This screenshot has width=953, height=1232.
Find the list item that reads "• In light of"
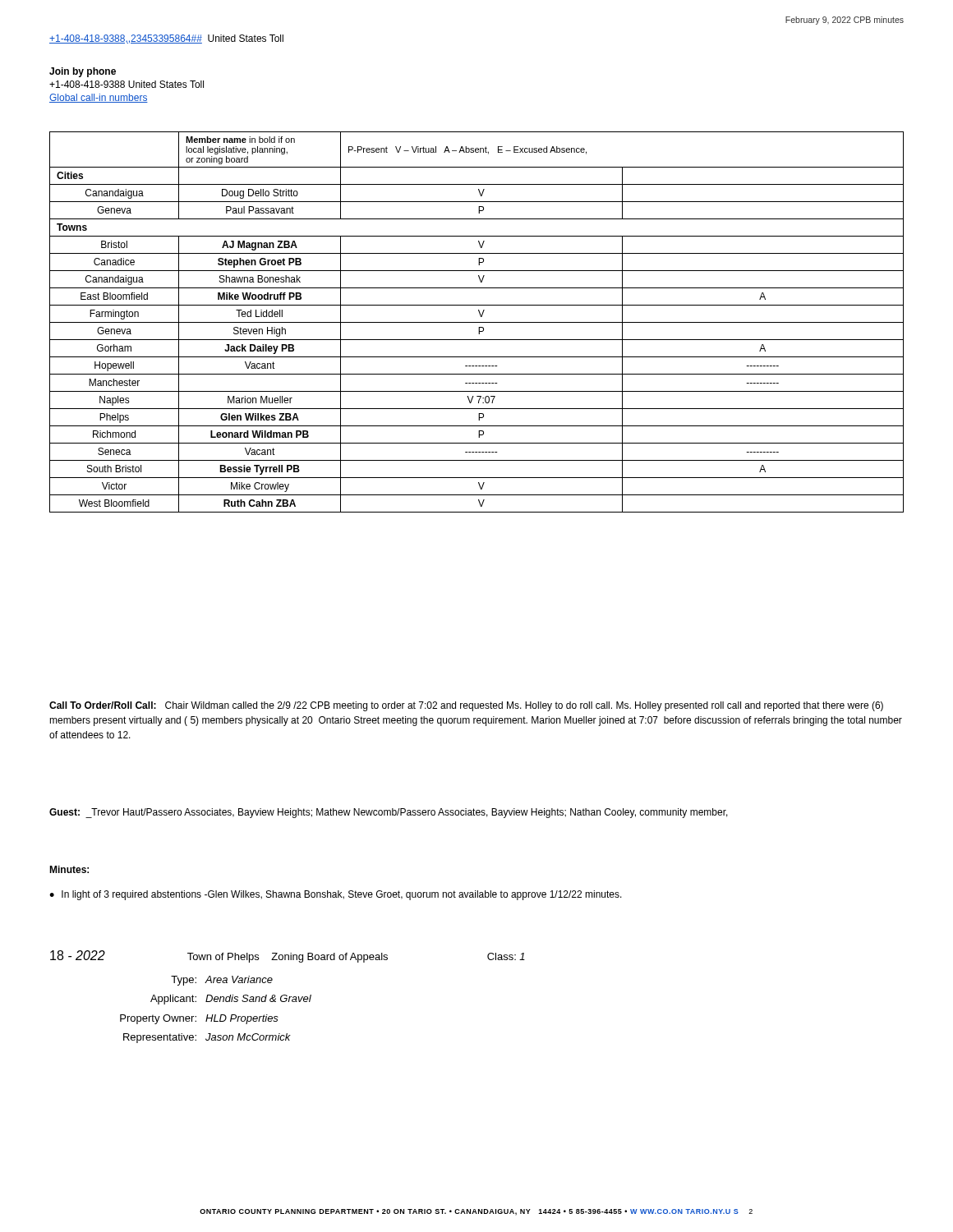336,895
